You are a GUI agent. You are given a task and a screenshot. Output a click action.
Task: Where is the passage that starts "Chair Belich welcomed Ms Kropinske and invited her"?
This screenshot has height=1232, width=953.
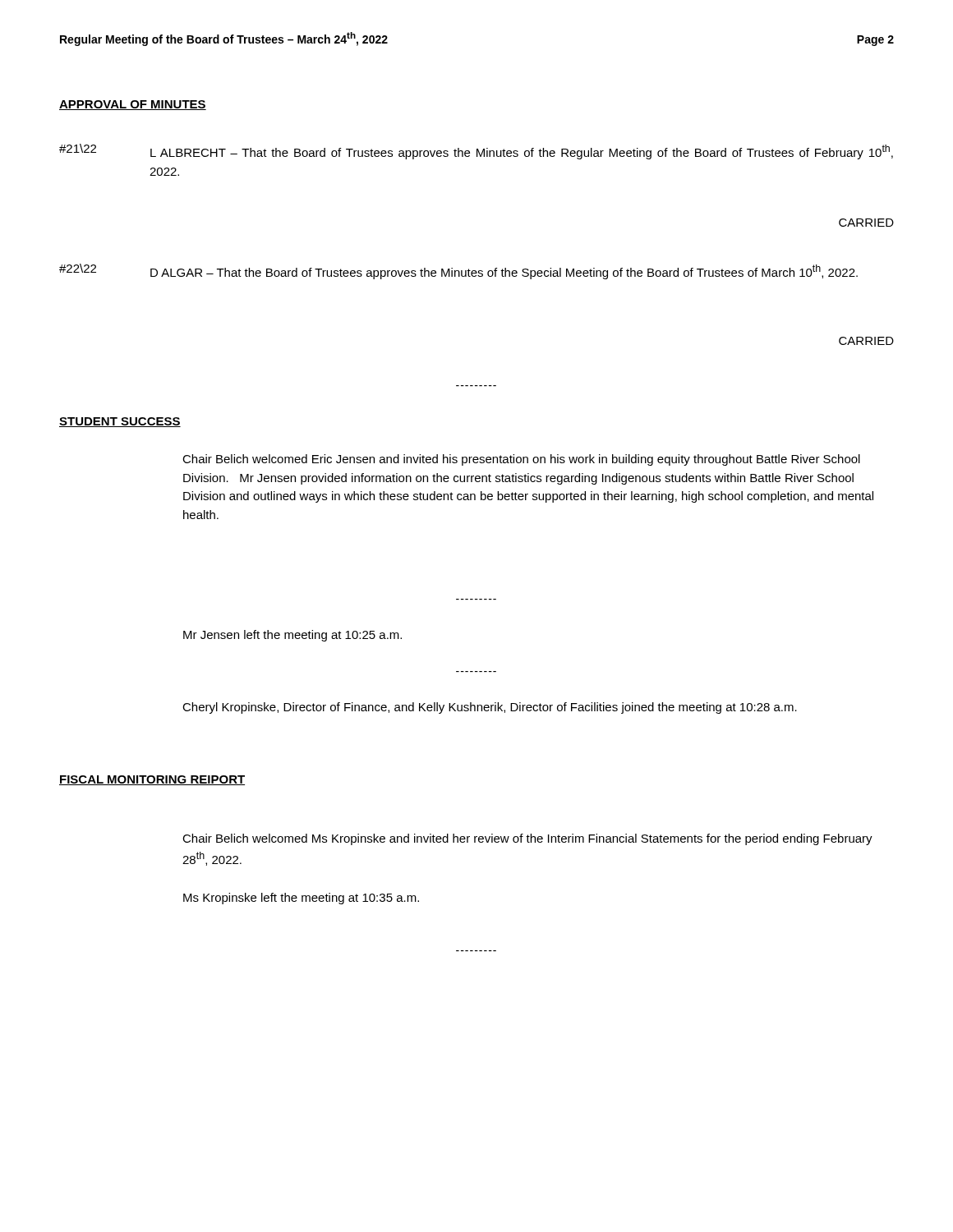click(x=527, y=849)
